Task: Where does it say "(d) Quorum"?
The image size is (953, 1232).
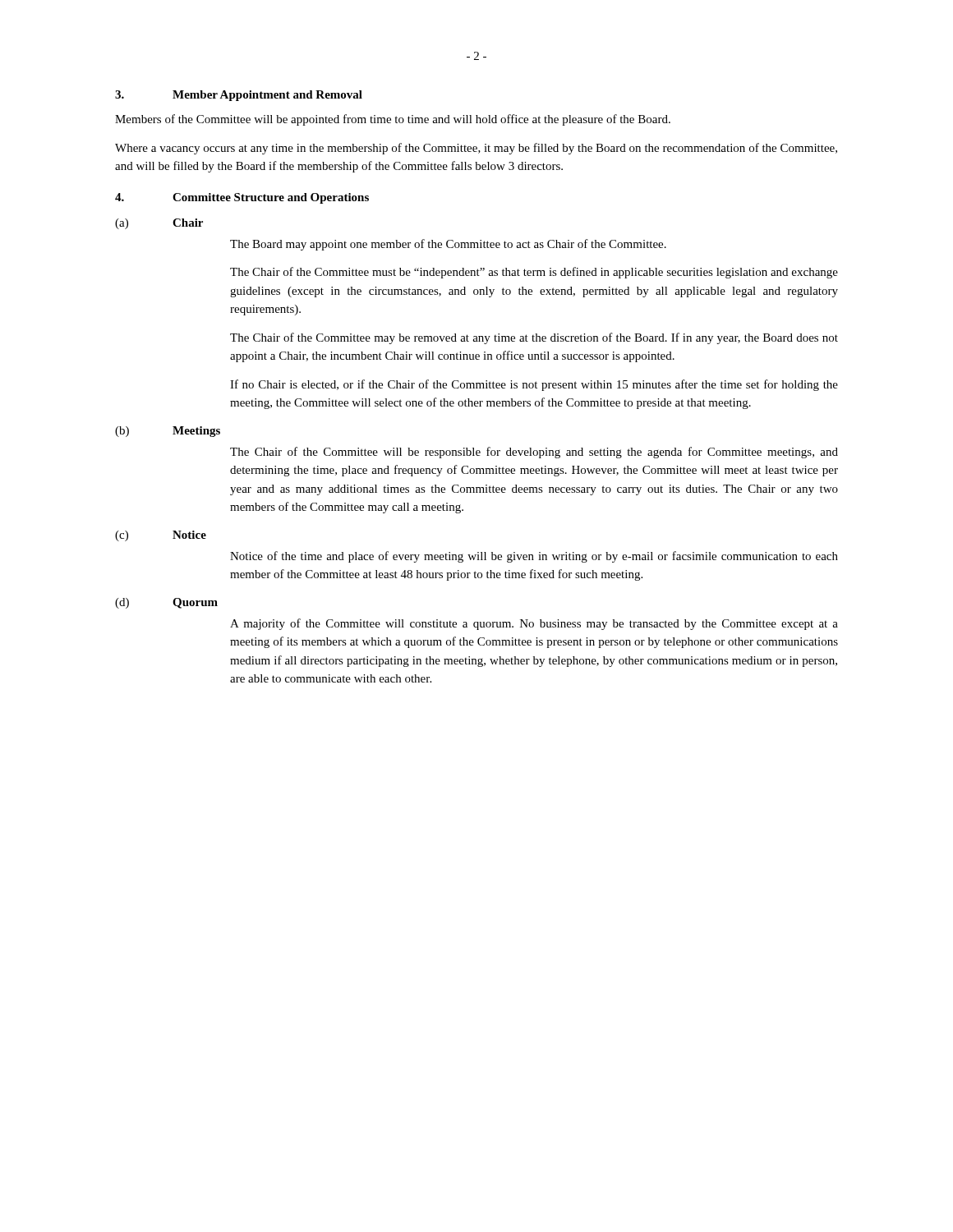Action: [x=166, y=602]
